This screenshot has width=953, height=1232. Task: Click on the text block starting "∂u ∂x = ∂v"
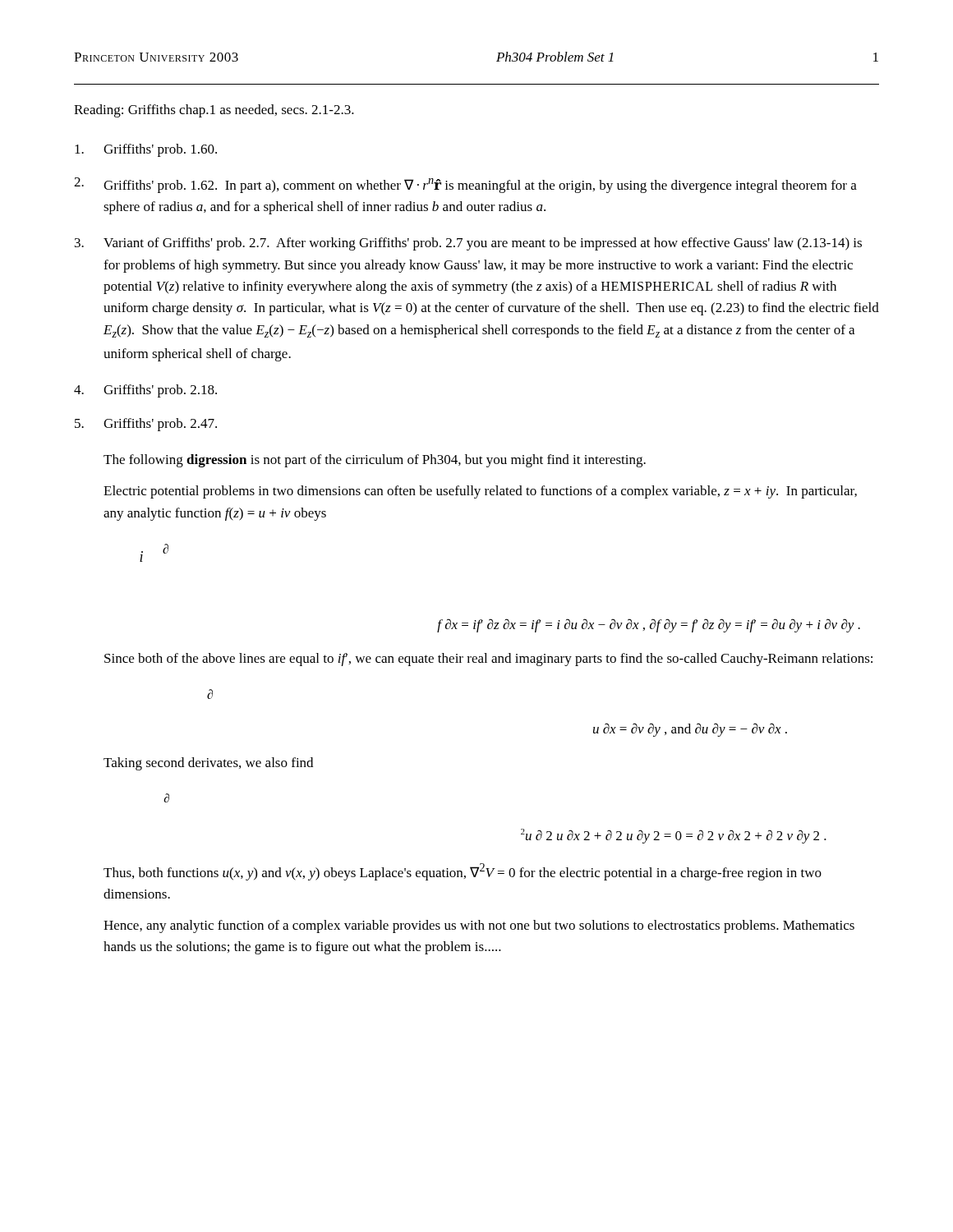pyautogui.click(x=210, y=694)
